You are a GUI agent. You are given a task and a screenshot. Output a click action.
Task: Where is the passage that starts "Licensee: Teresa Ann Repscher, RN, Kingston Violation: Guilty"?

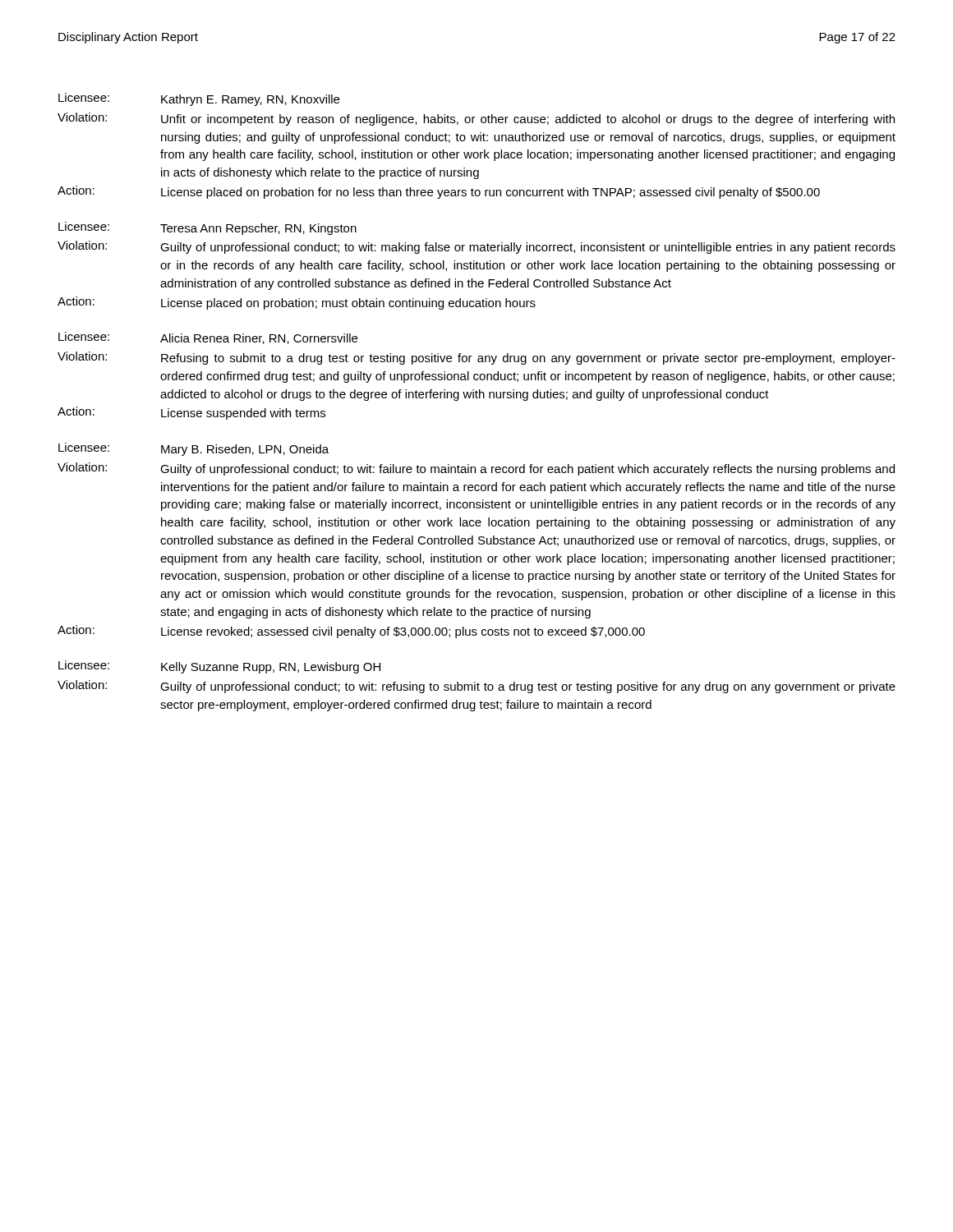click(x=476, y=265)
